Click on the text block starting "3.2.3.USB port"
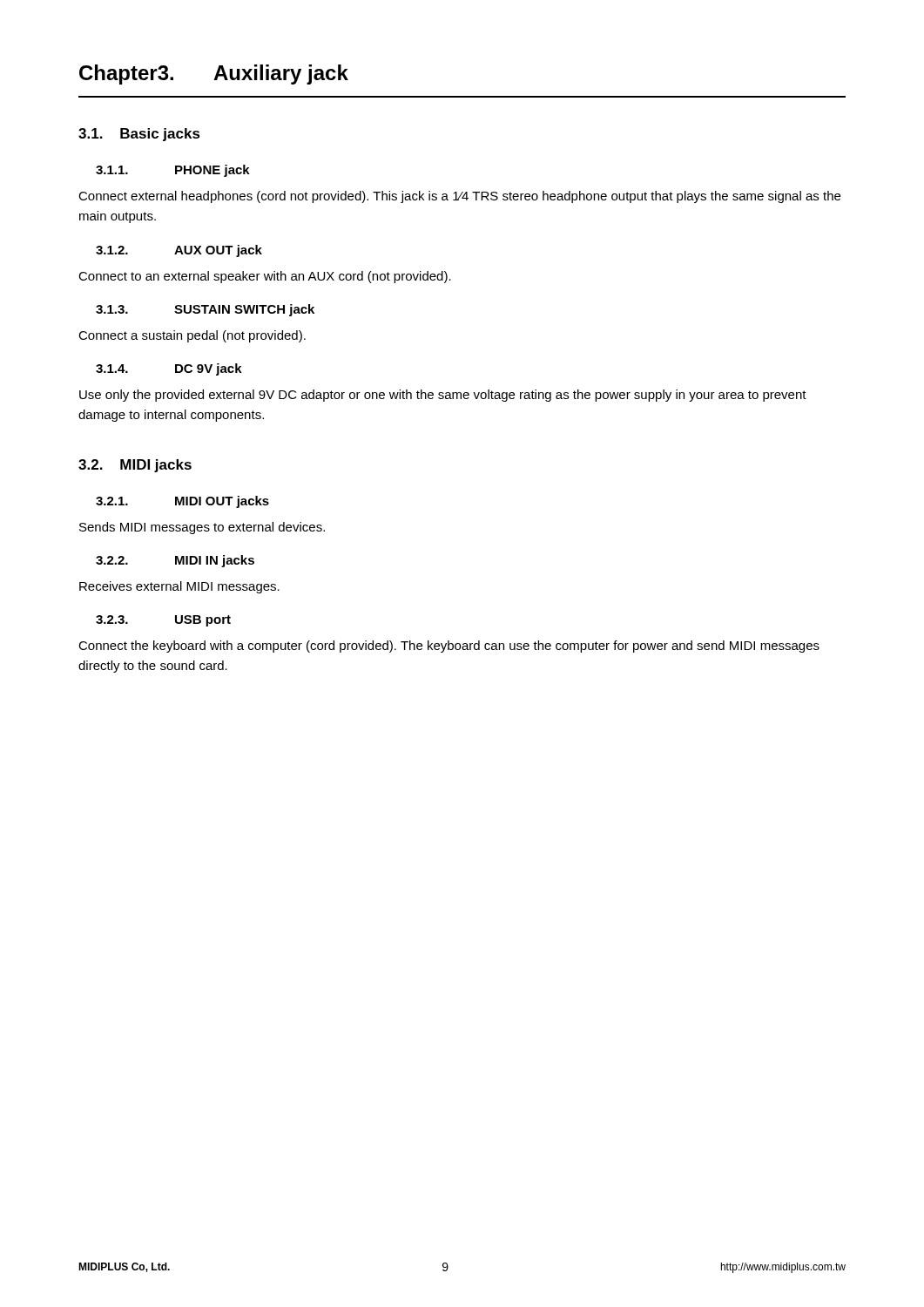The image size is (924, 1307). 112,620
